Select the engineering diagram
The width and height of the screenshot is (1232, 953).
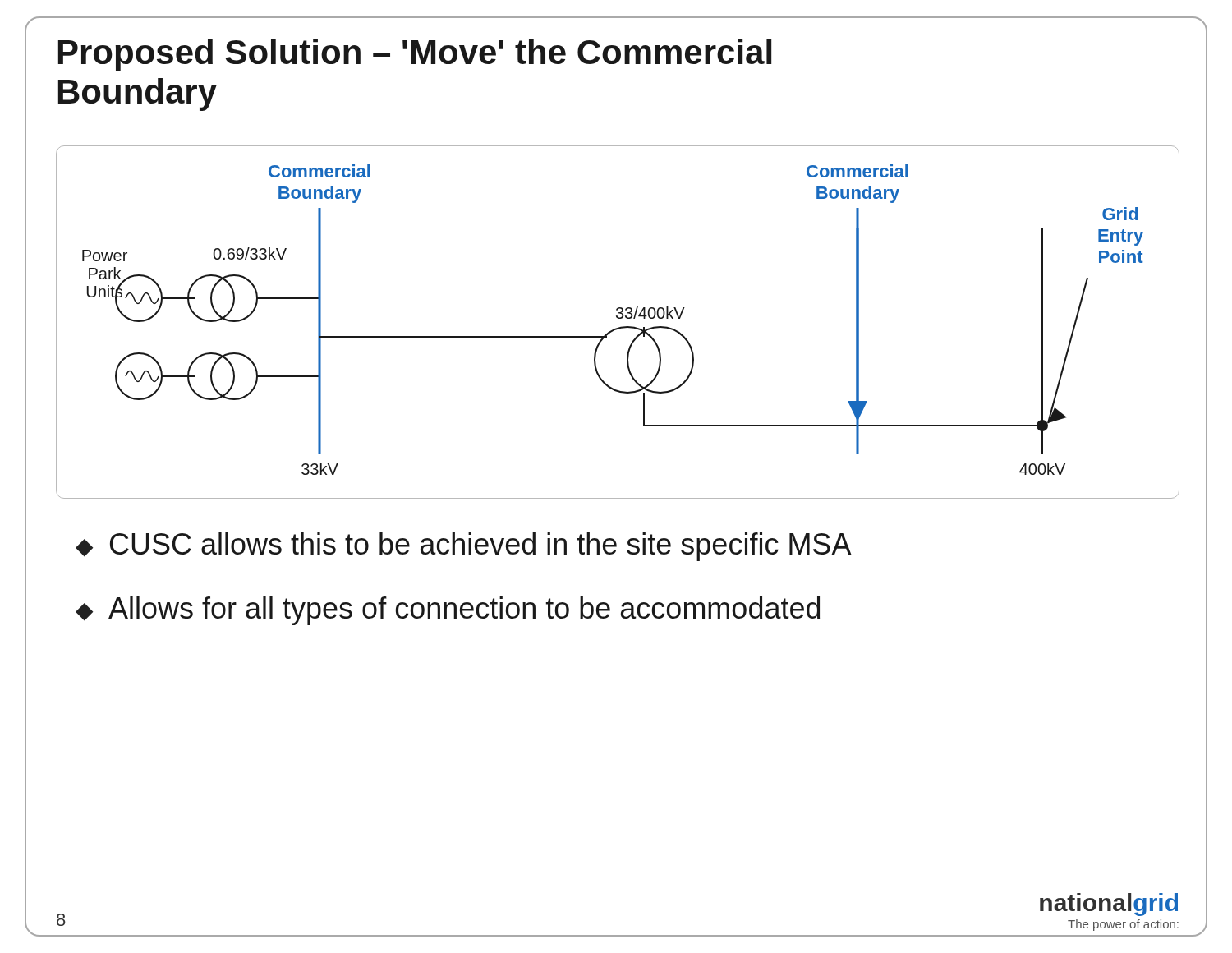point(618,322)
